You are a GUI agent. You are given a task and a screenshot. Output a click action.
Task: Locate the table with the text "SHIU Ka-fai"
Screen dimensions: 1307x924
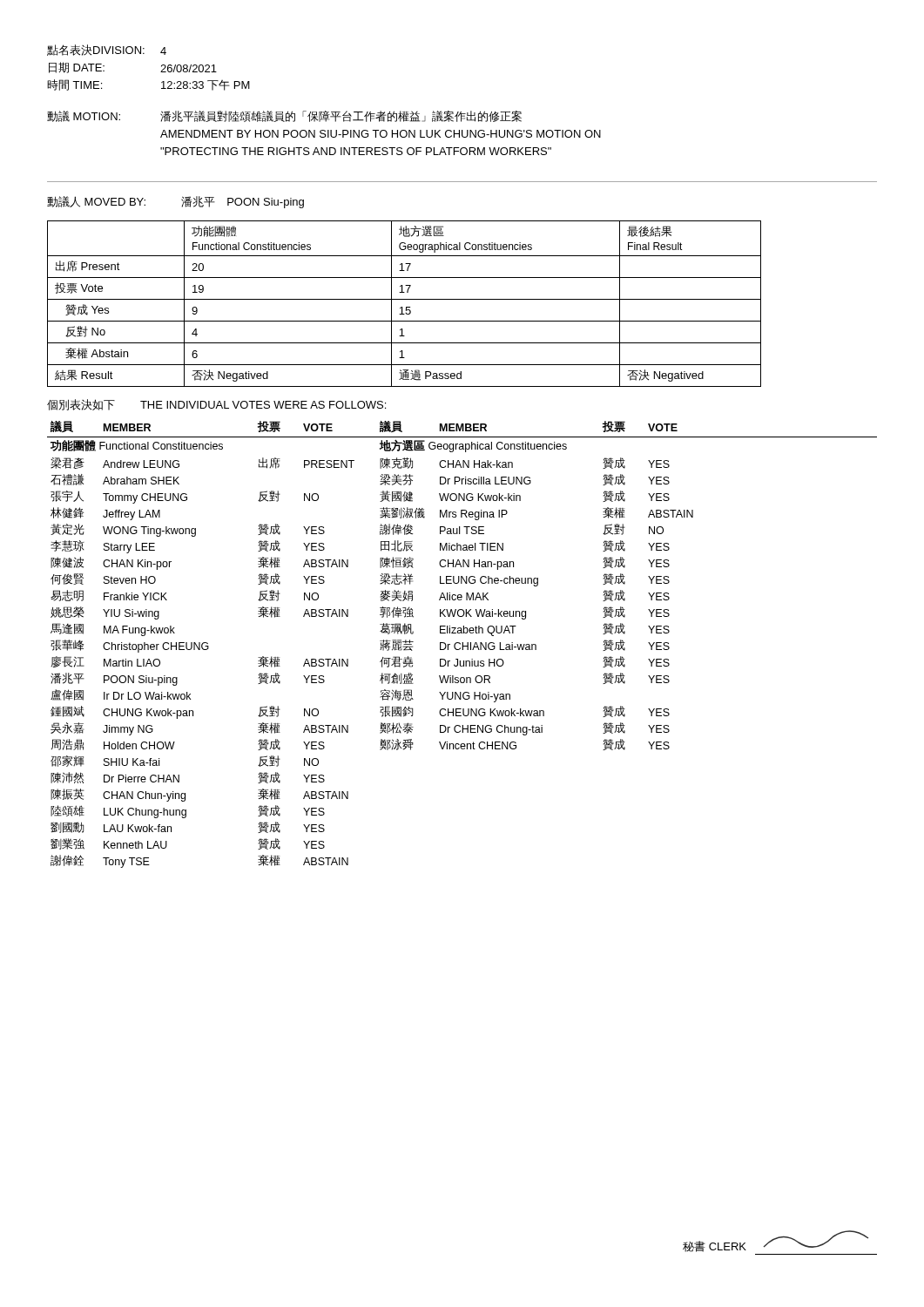(x=462, y=644)
